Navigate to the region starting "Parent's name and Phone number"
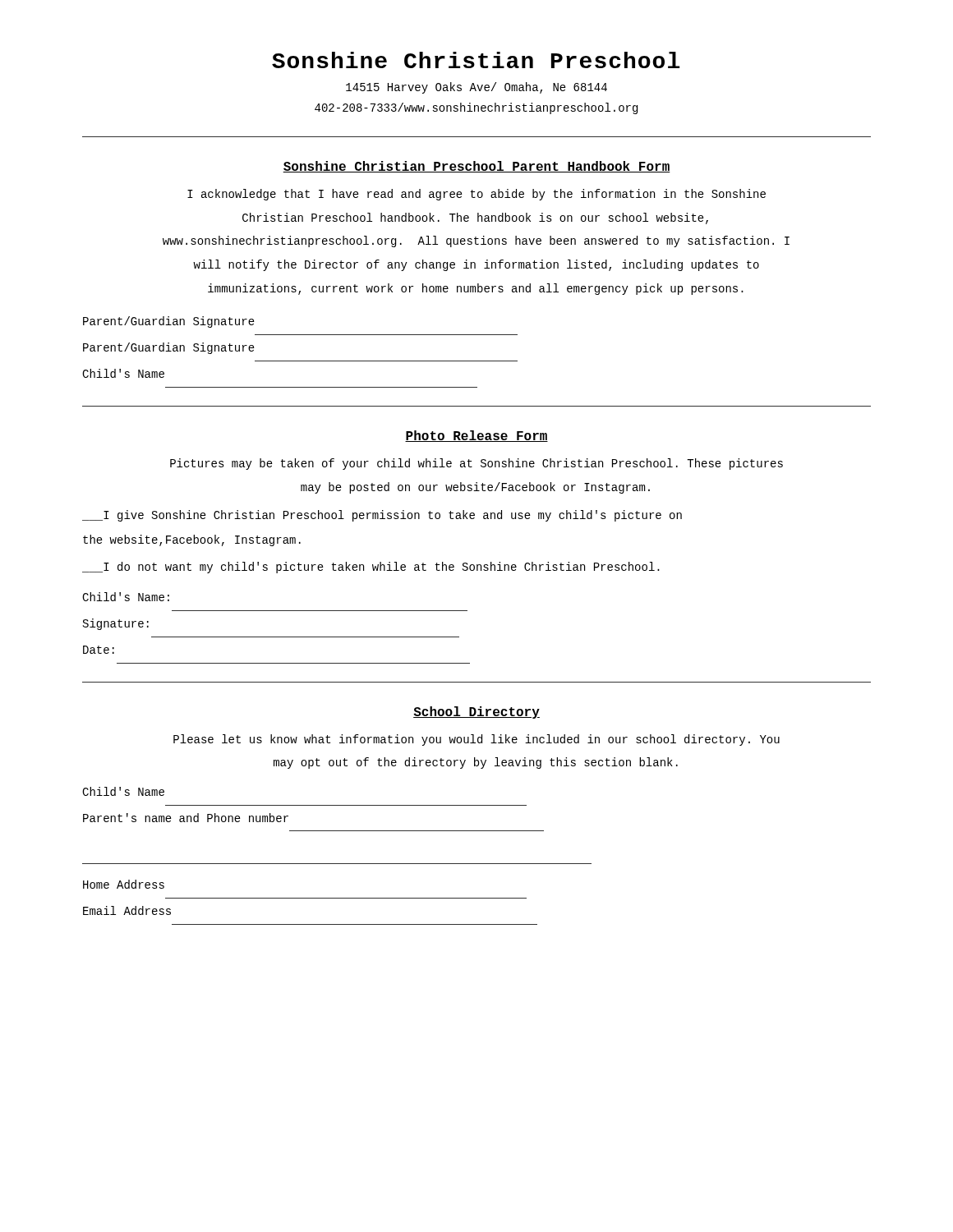Screen dimensions: 1232x953 tap(186, 818)
